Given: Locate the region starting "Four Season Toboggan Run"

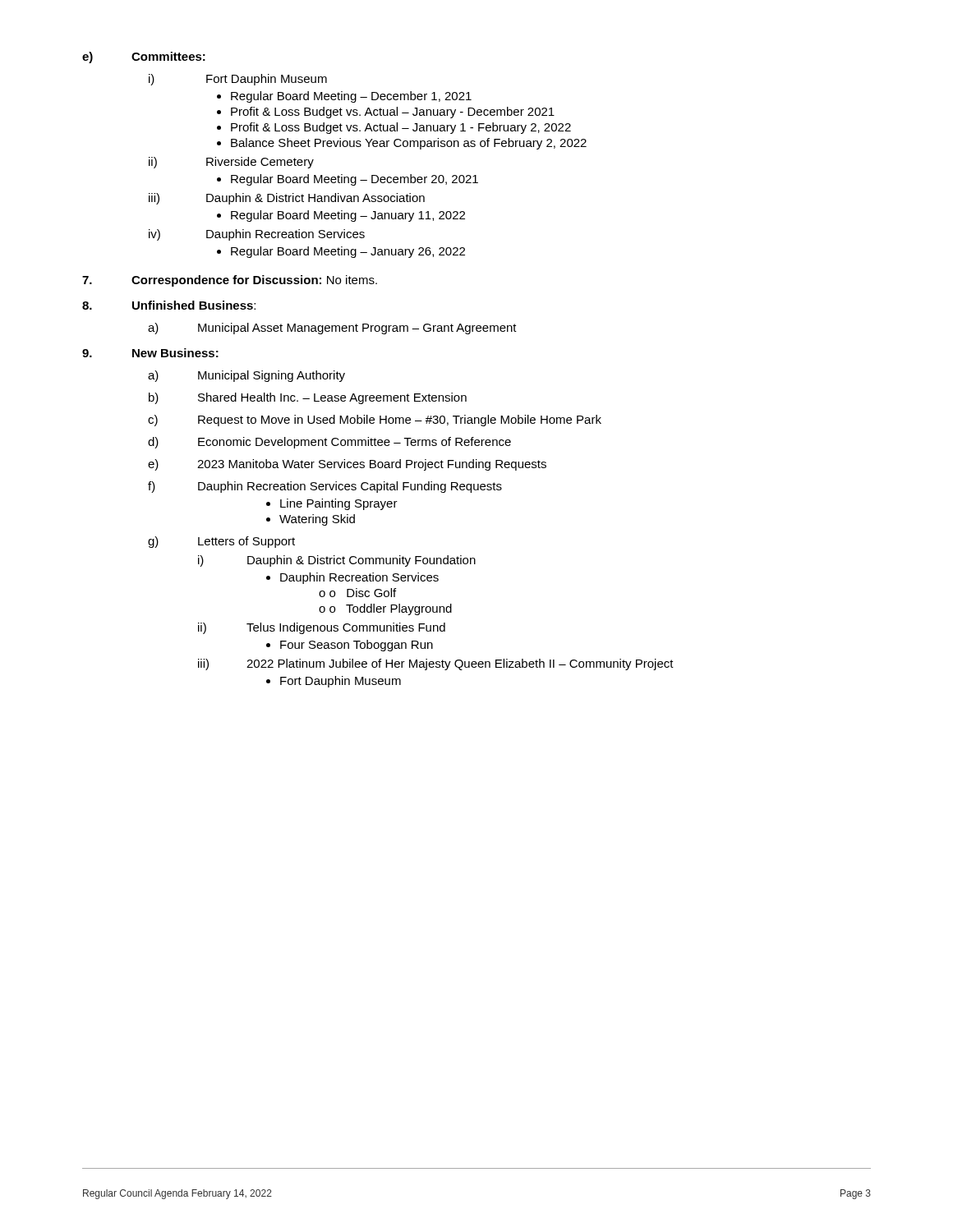Looking at the screenshot, I should pos(350,646).
